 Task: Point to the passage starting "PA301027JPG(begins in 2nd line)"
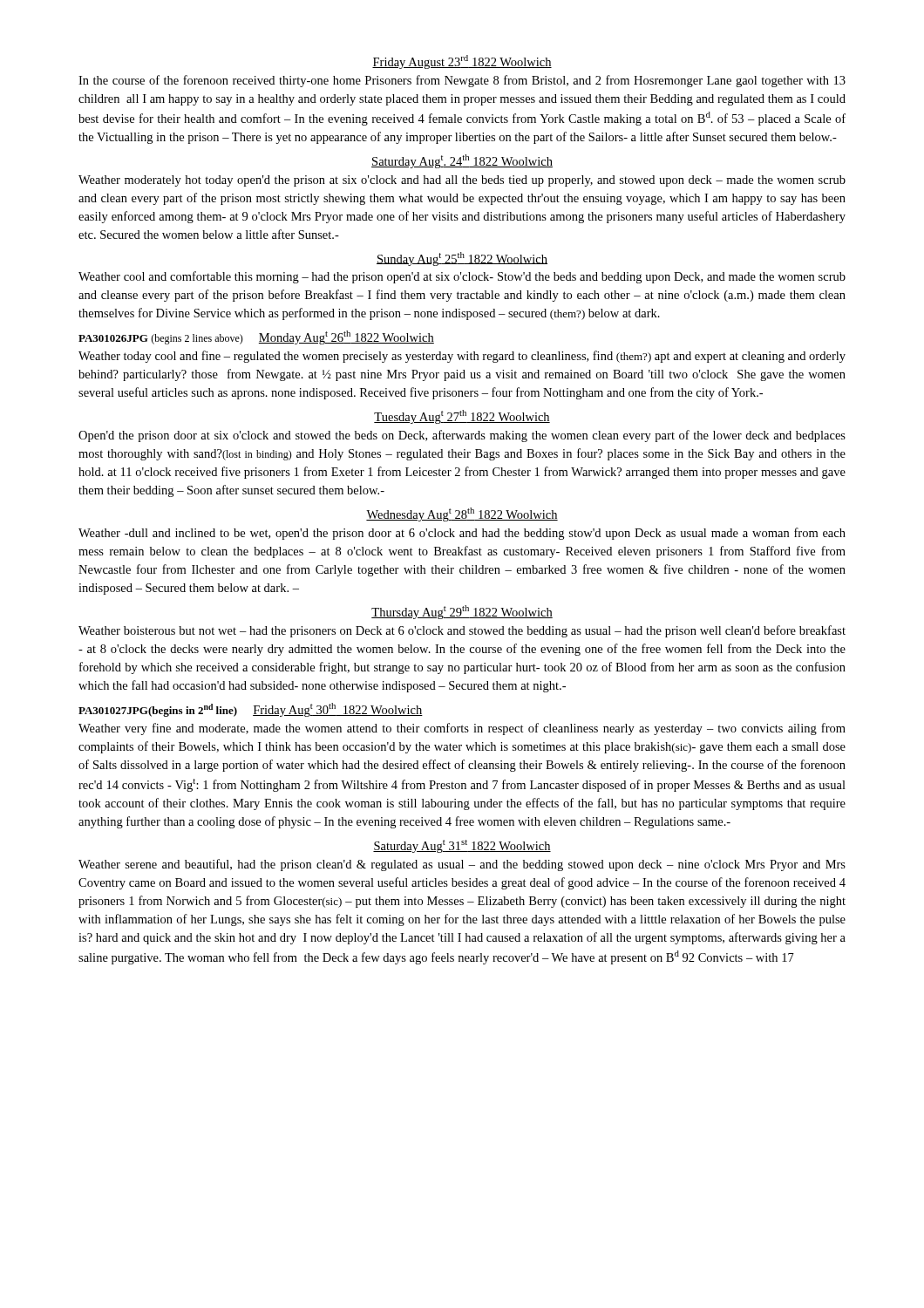tap(158, 709)
